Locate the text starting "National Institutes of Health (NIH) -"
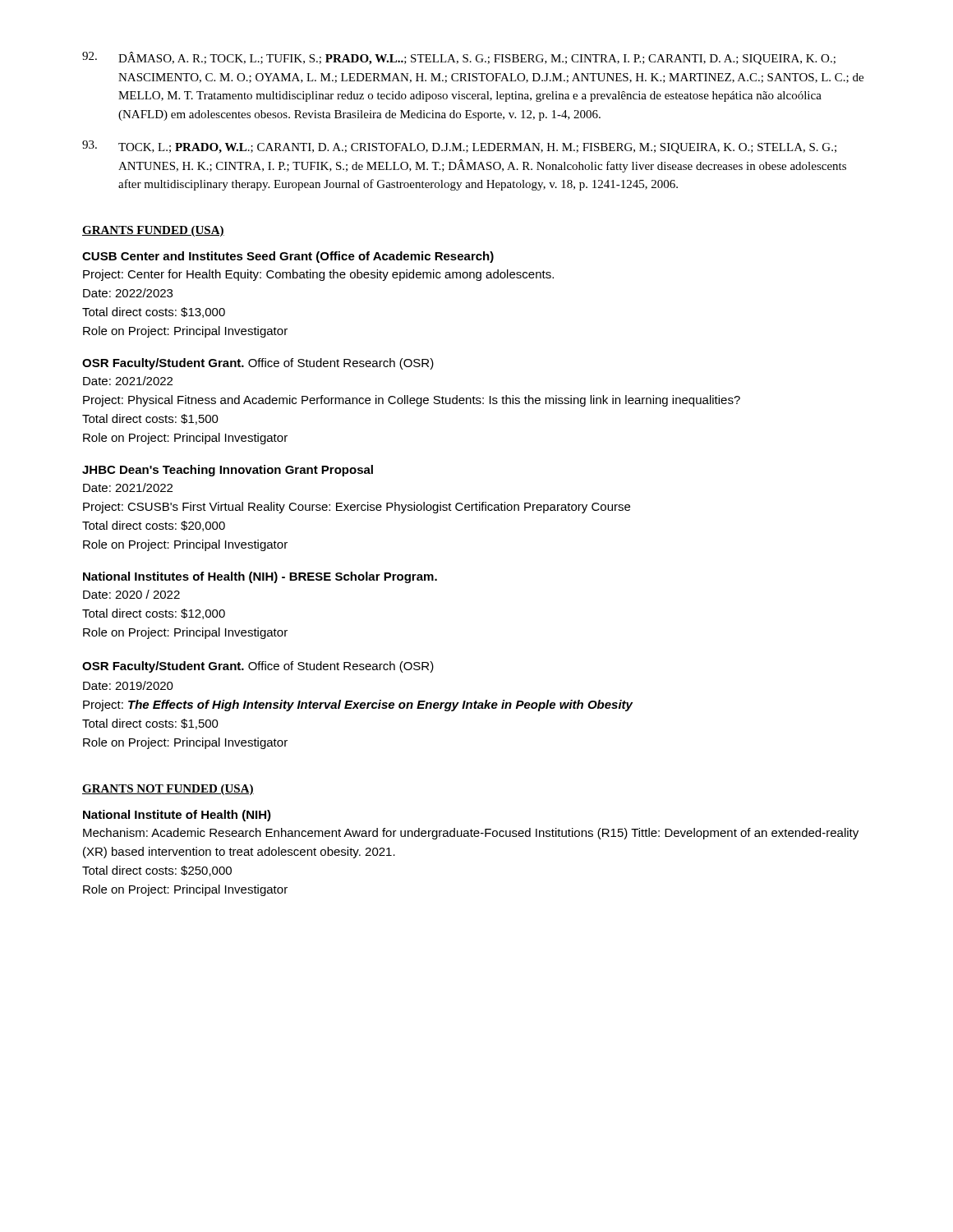This screenshot has height=1232, width=953. 260,577
